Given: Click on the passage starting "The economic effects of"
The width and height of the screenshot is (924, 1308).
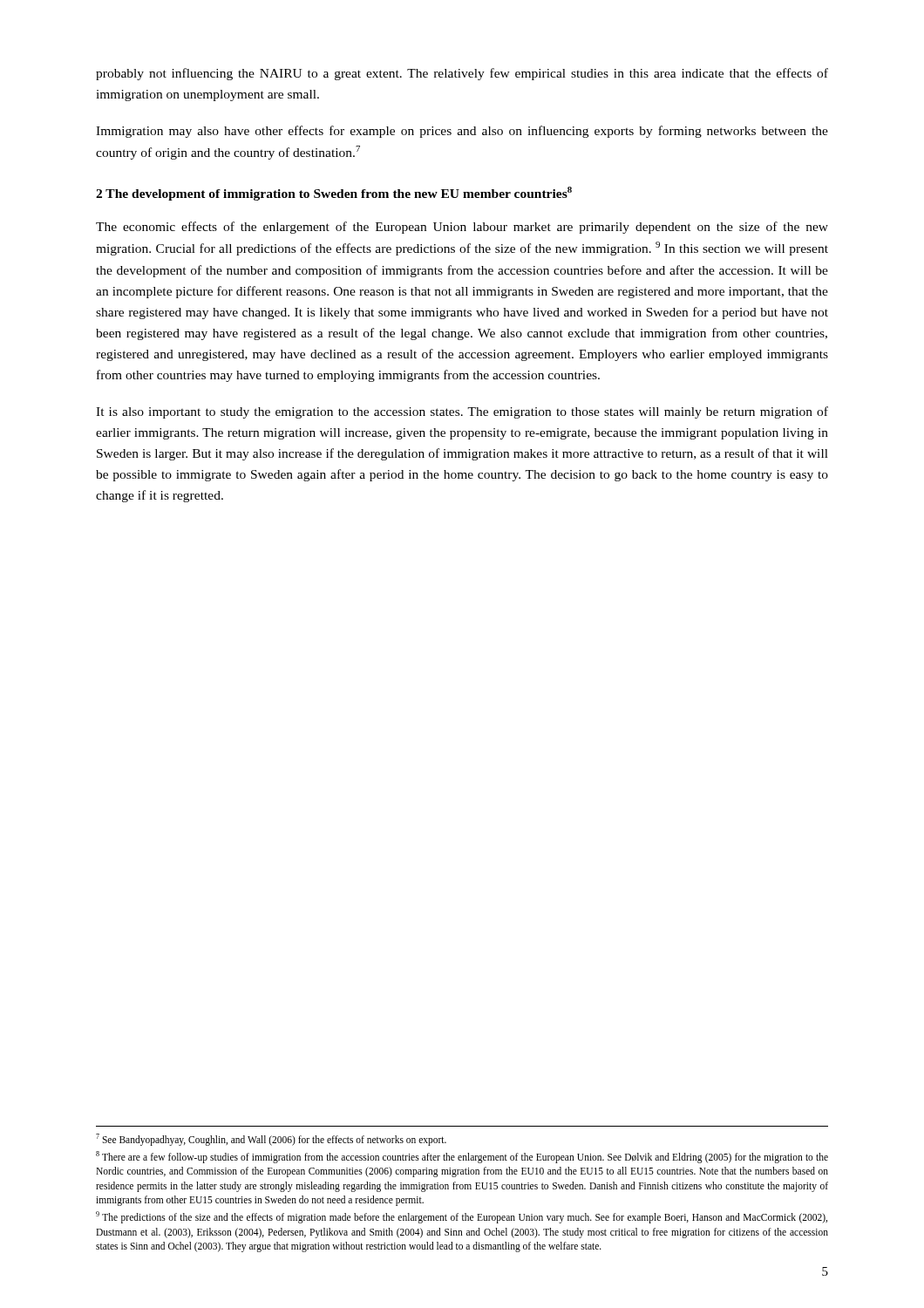Looking at the screenshot, I should point(462,300).
